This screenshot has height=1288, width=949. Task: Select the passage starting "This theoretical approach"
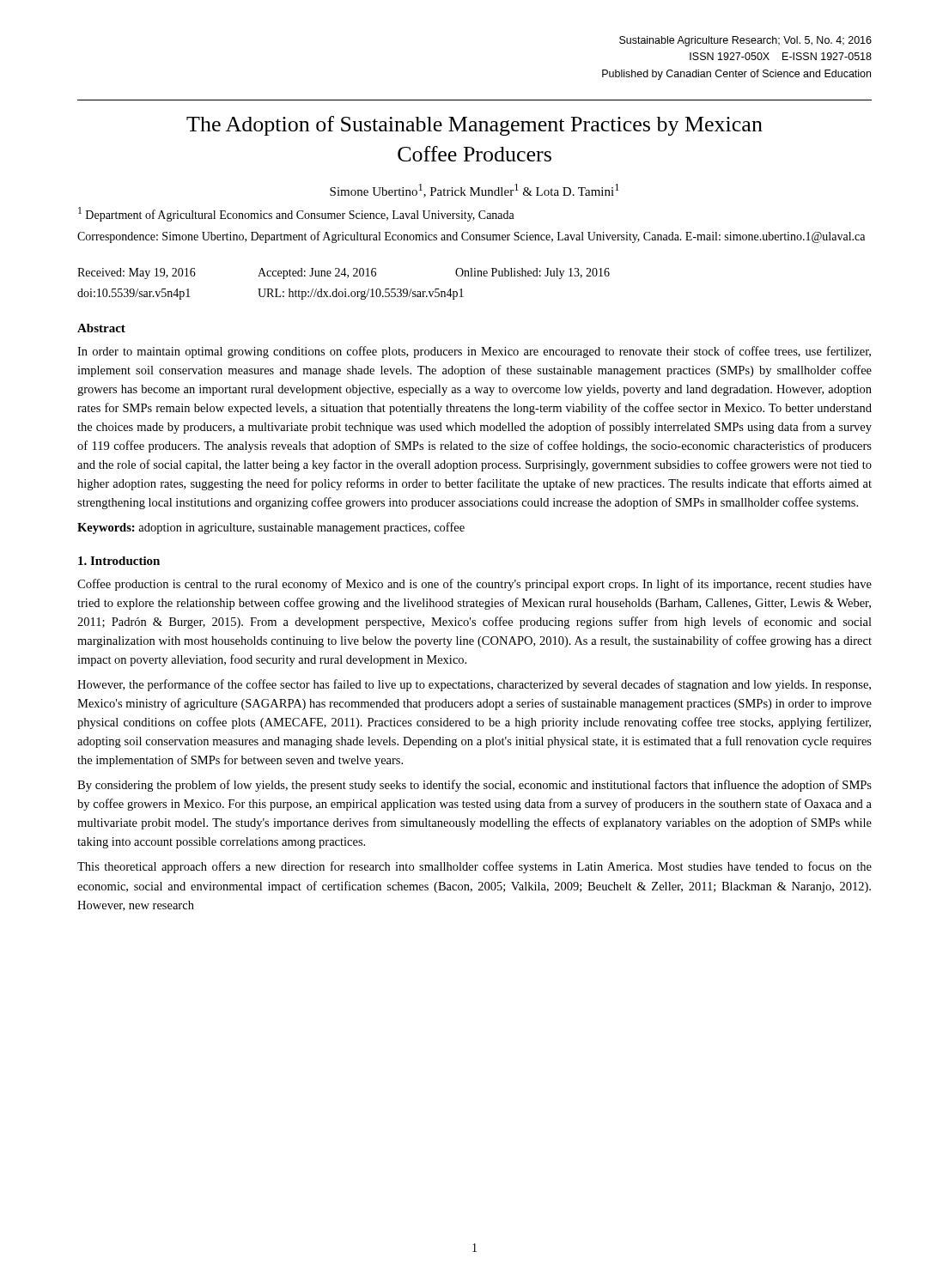tap(474, 886)
